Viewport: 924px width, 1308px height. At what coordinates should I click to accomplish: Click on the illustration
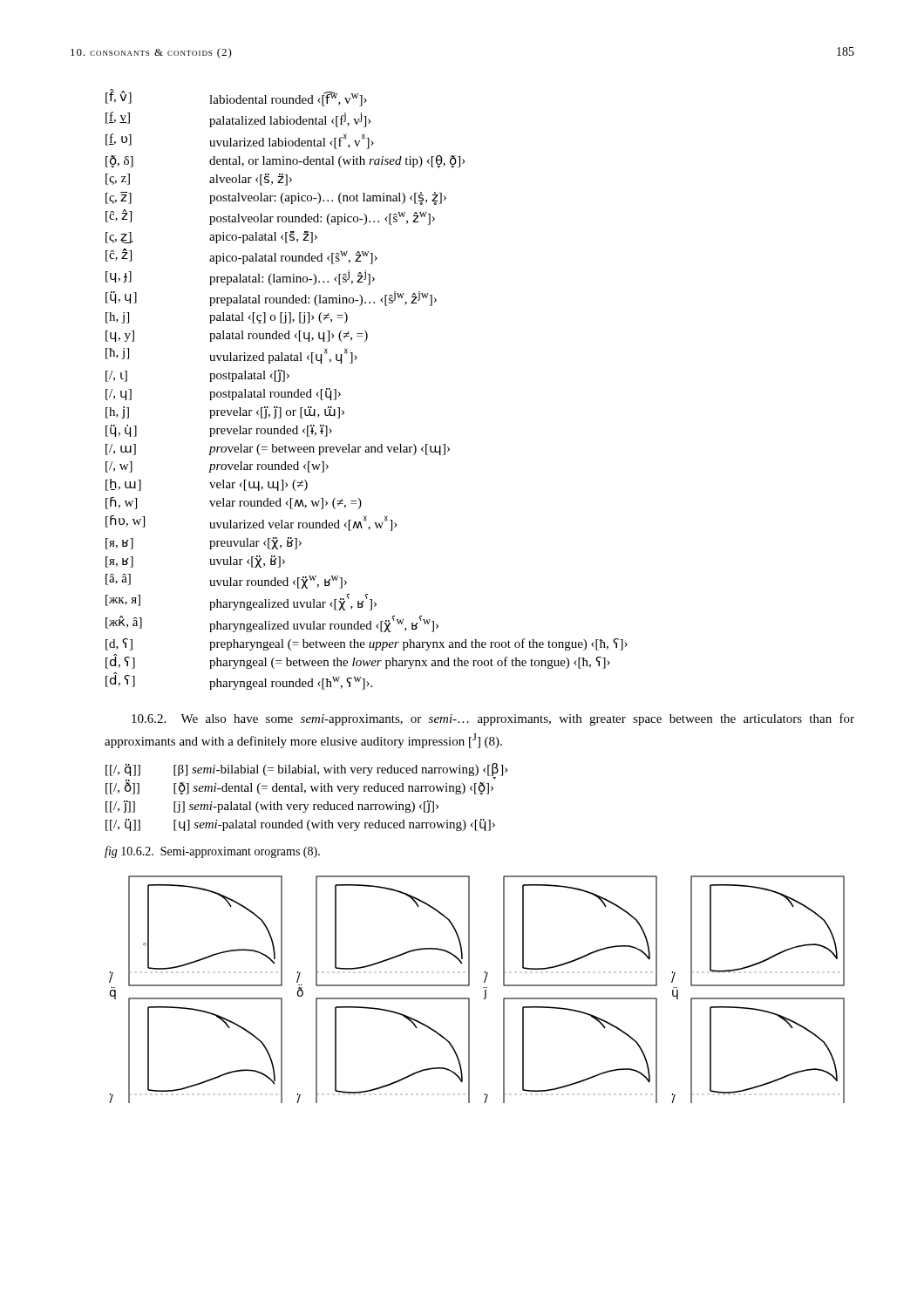click(479, 987)
